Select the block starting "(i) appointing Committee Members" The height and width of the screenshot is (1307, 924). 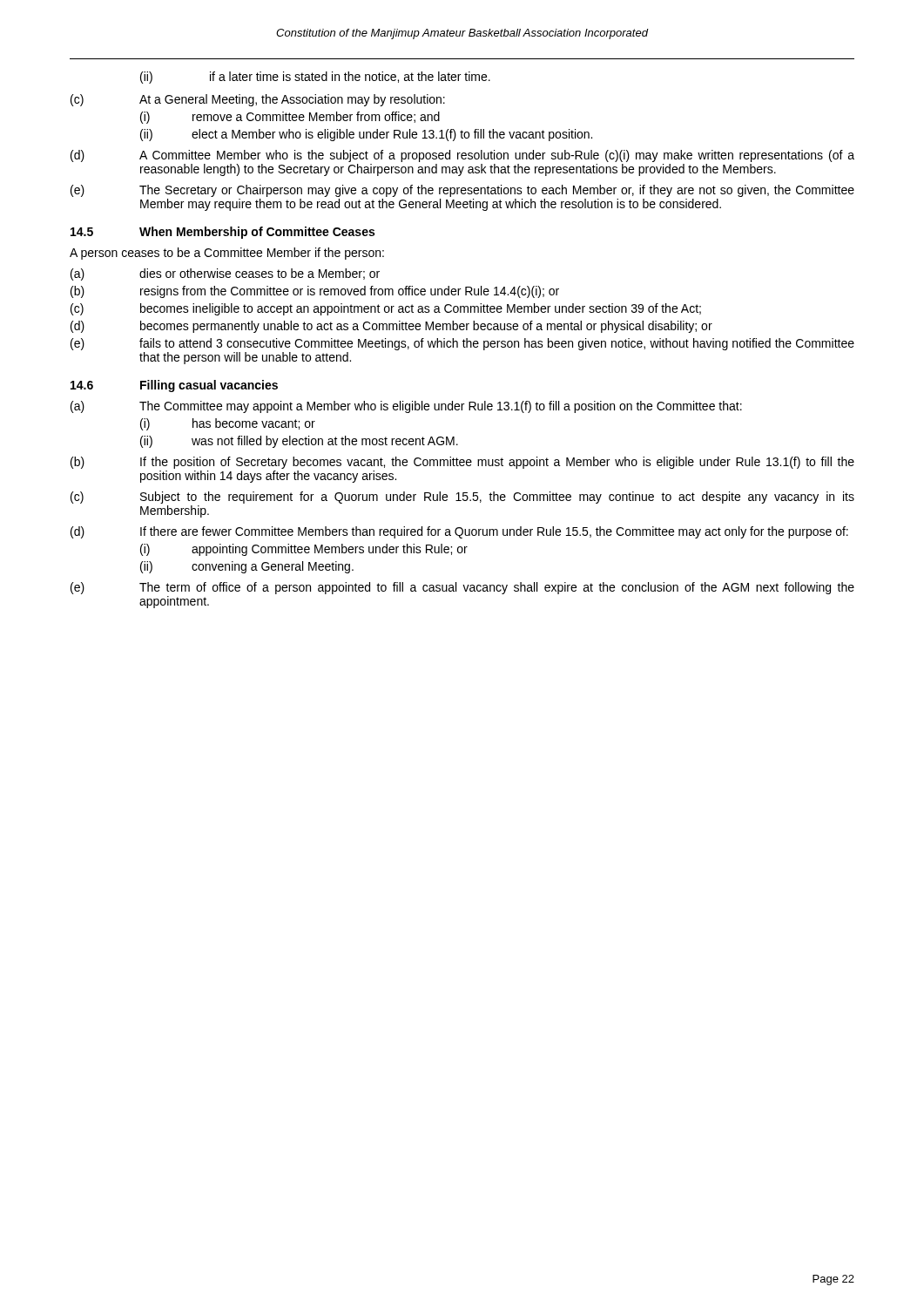[x=304, y=550]
